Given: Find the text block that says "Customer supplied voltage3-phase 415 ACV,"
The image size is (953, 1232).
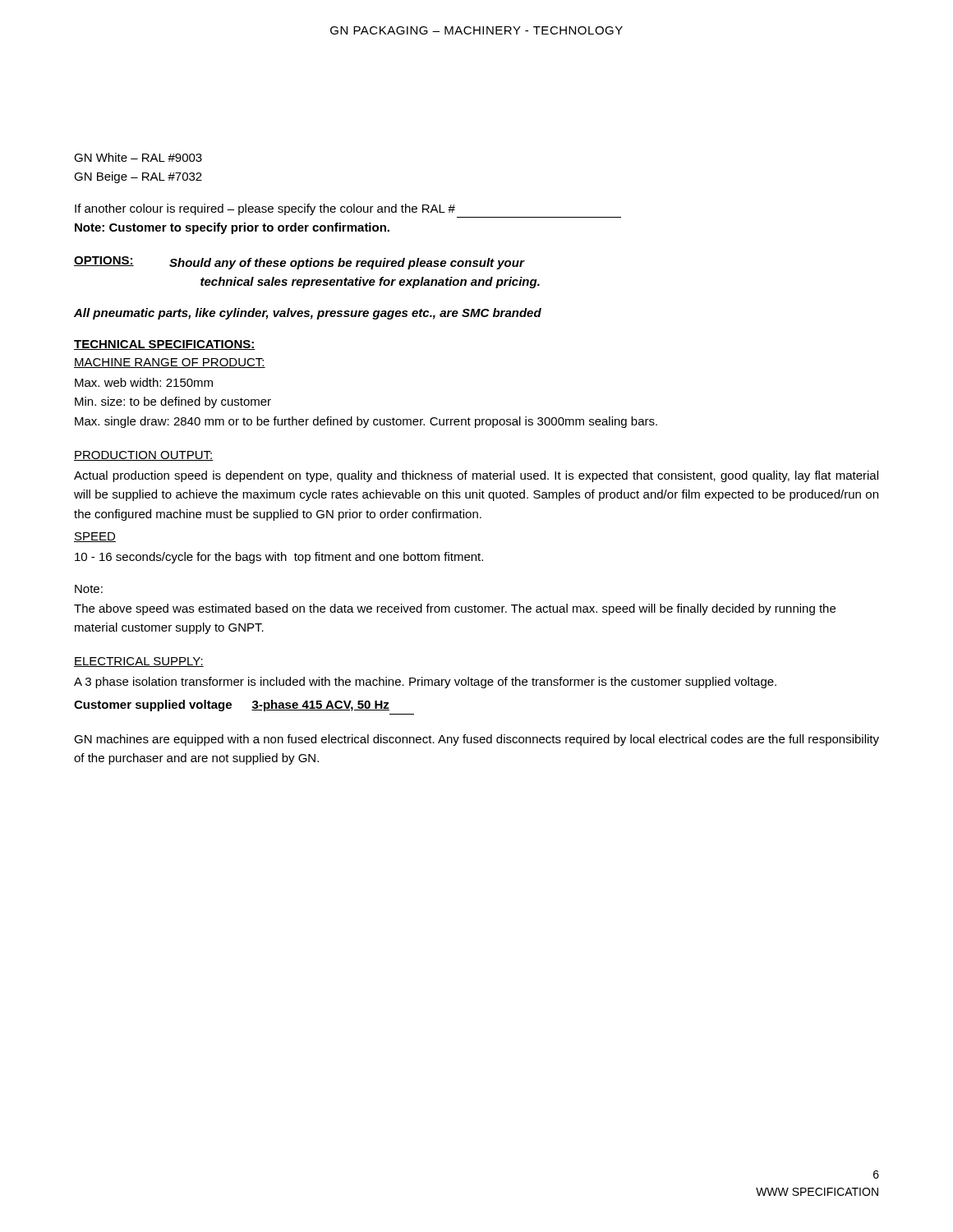Looking at the screenshot, I should tap(244, 704).
